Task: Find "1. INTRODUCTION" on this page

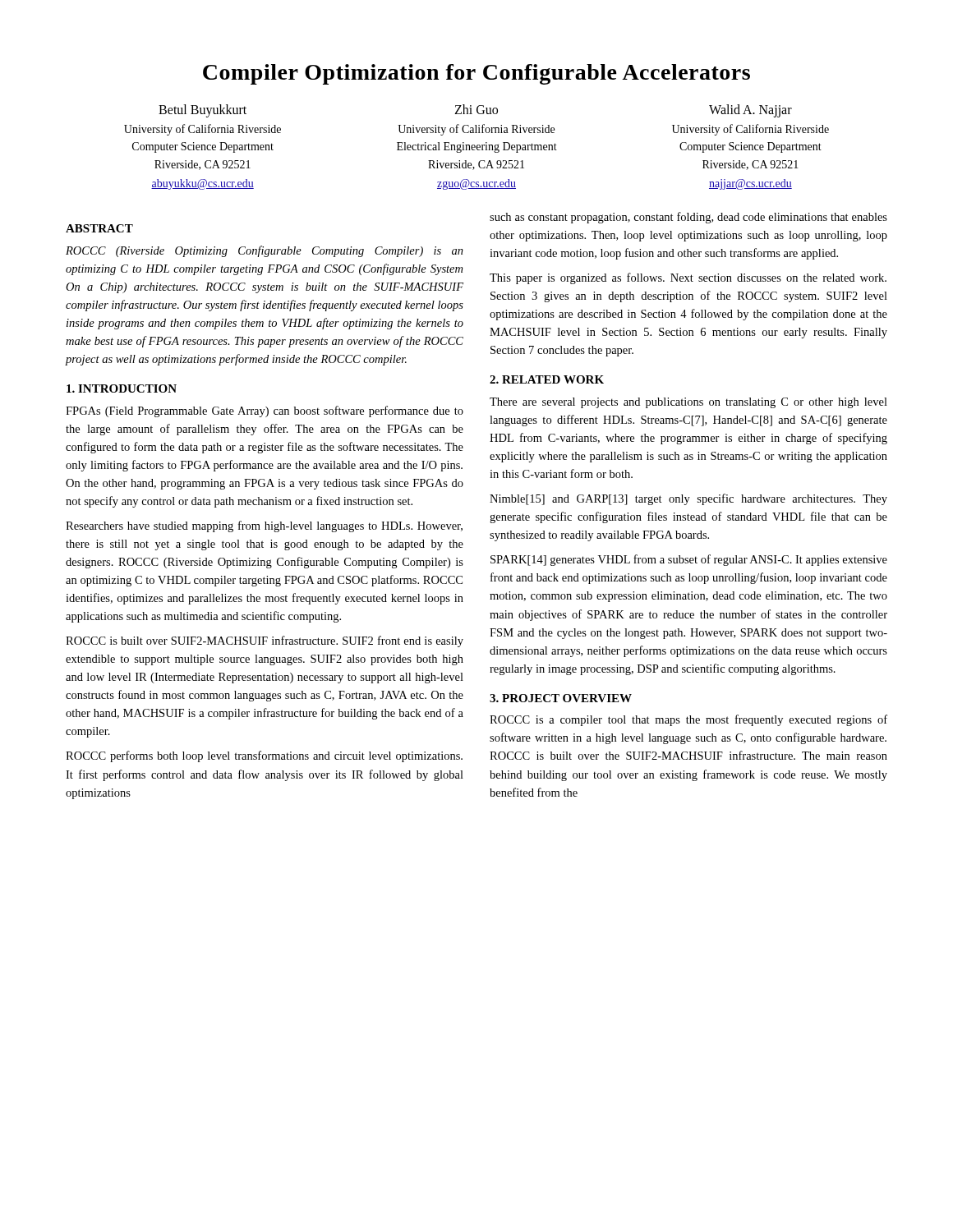Action: pos(121,389)
